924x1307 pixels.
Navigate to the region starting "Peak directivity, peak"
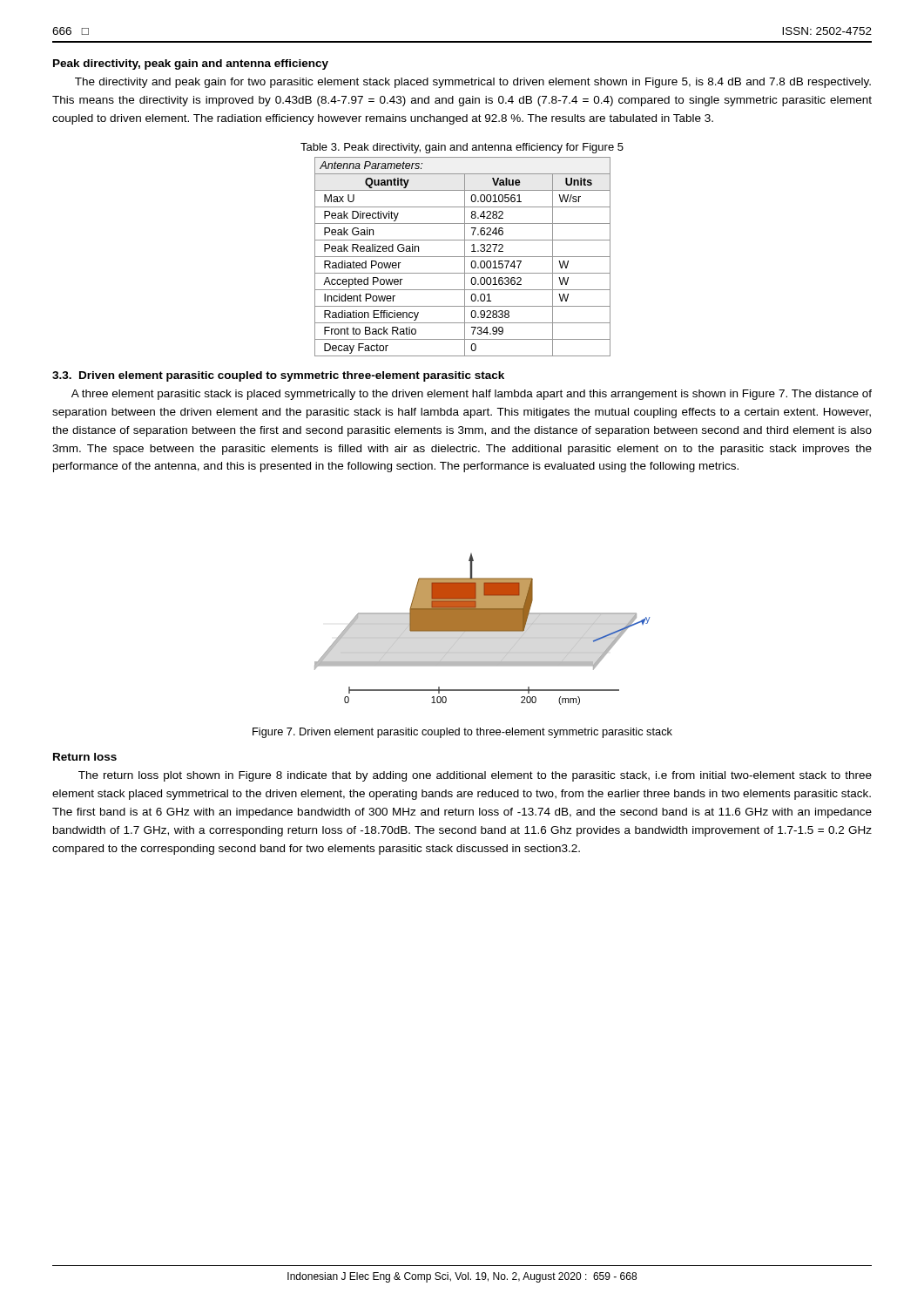(x=190, y=63)
